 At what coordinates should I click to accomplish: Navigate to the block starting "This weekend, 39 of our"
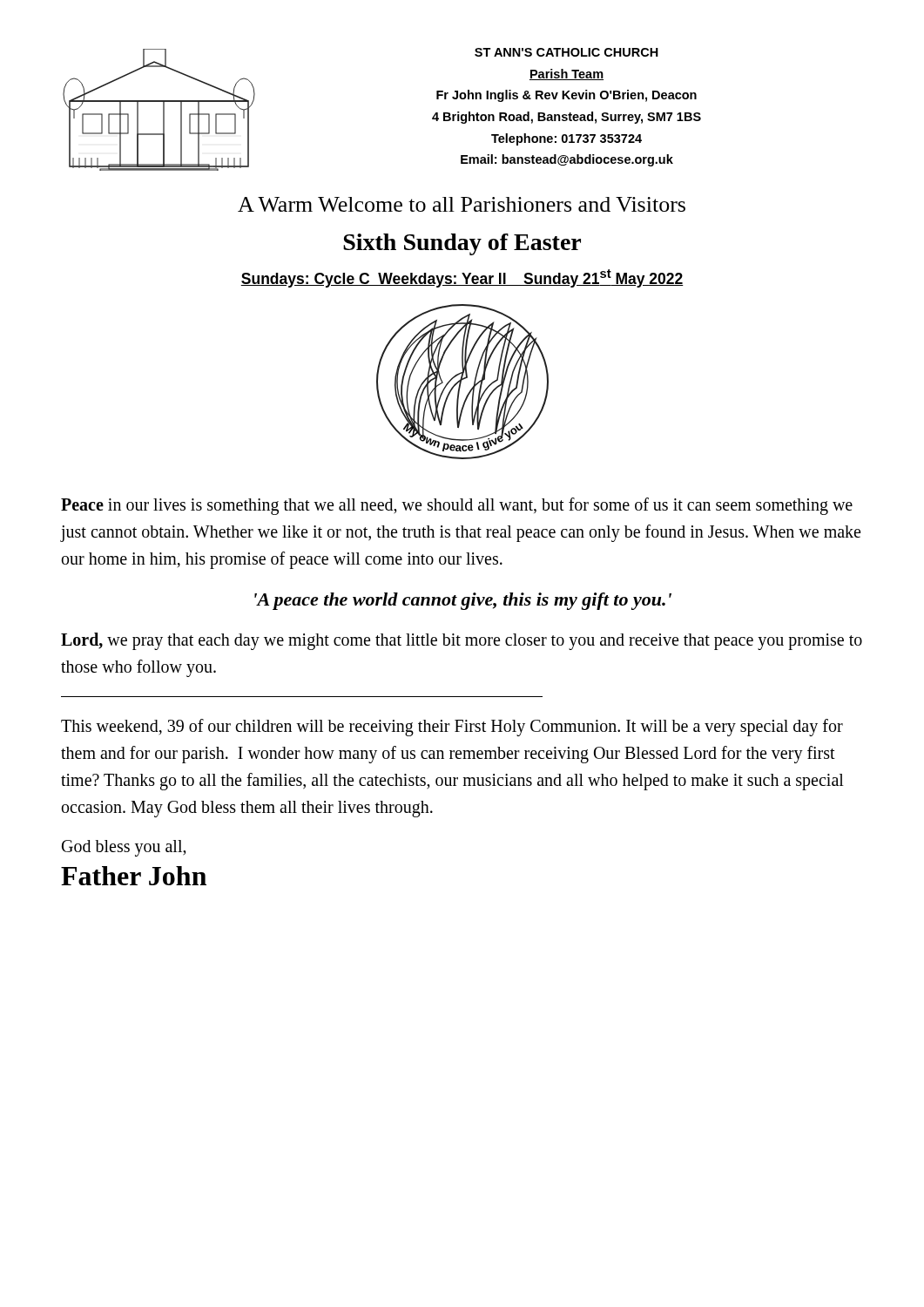tap(452, 766)
